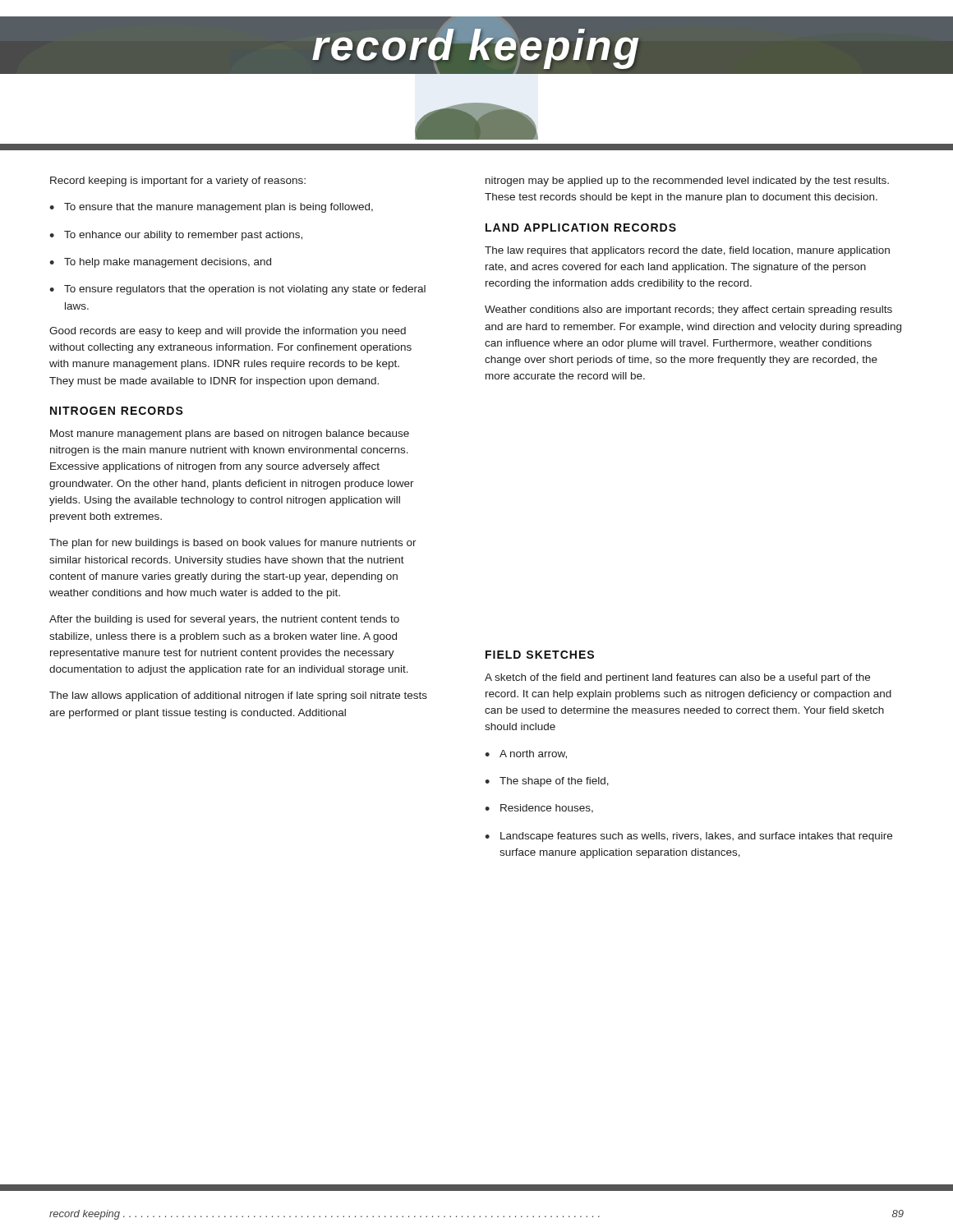Click on the passage starting "Good records are easy to keep and"
This screenshot has height=1232, width=953.
238,356
